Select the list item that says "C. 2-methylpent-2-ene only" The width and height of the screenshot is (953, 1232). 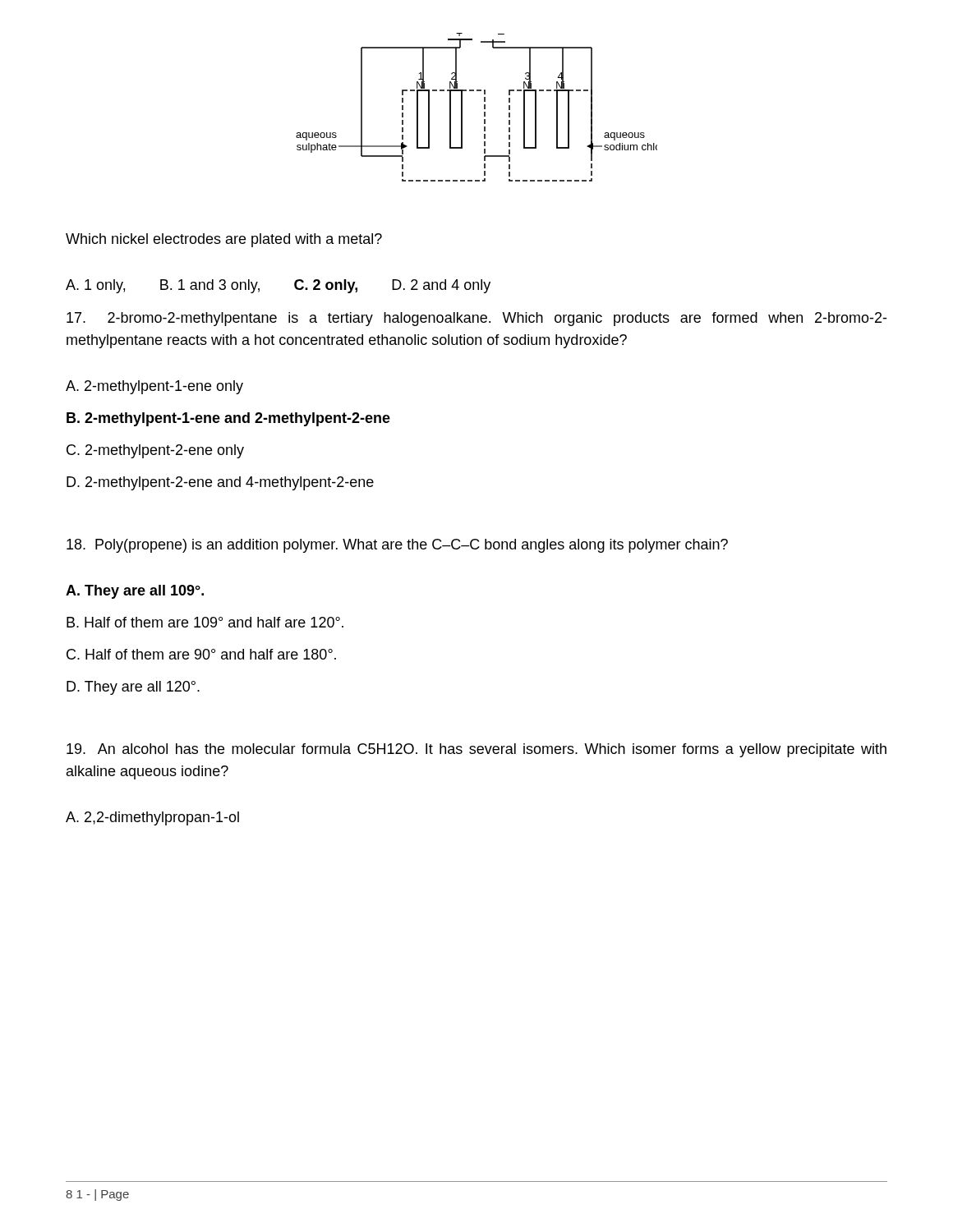(x=155, y=450)
